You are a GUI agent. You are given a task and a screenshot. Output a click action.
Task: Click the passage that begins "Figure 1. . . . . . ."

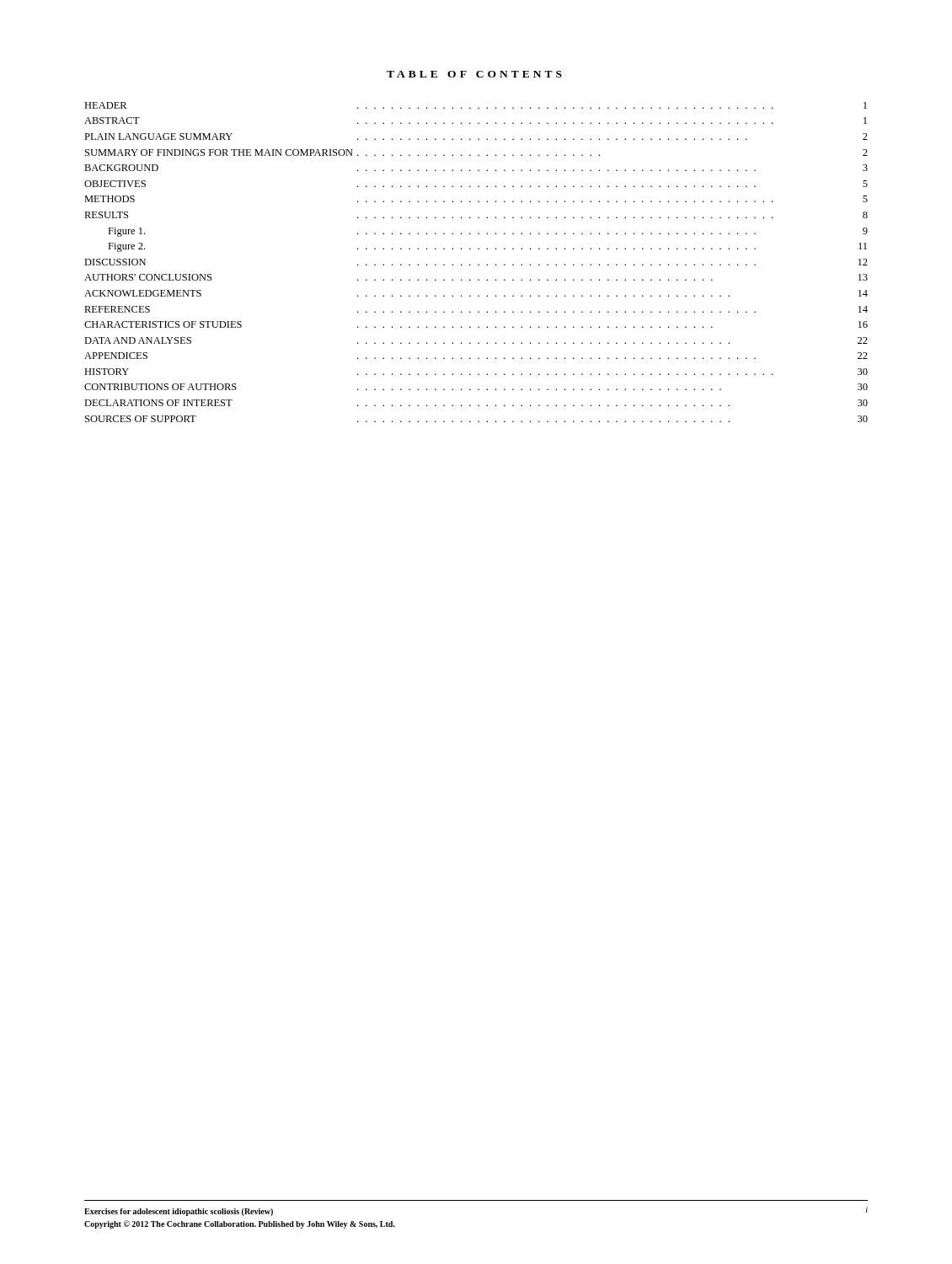click(x=476, y=231)
